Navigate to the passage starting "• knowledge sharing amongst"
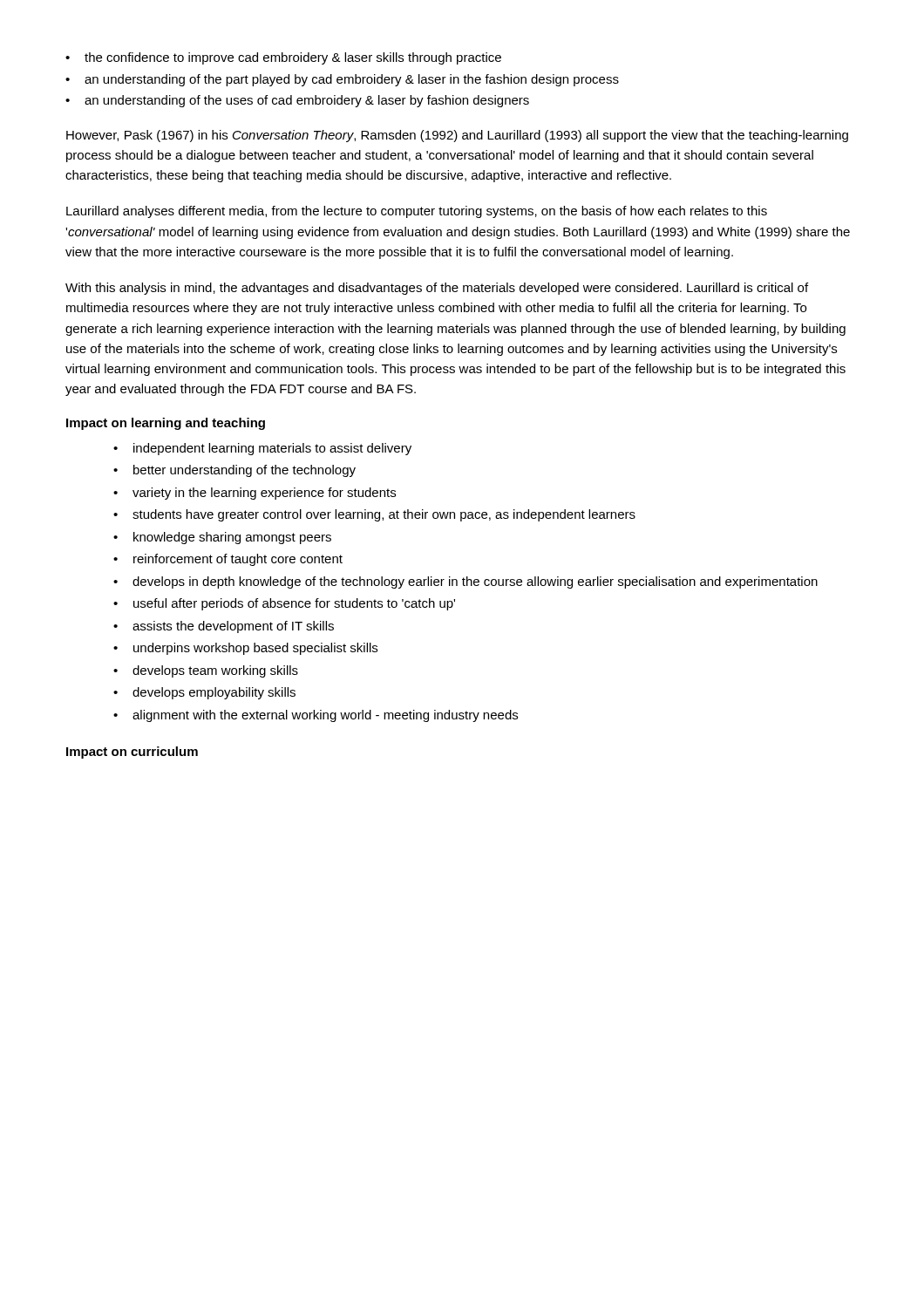 [x=222, y=537]
